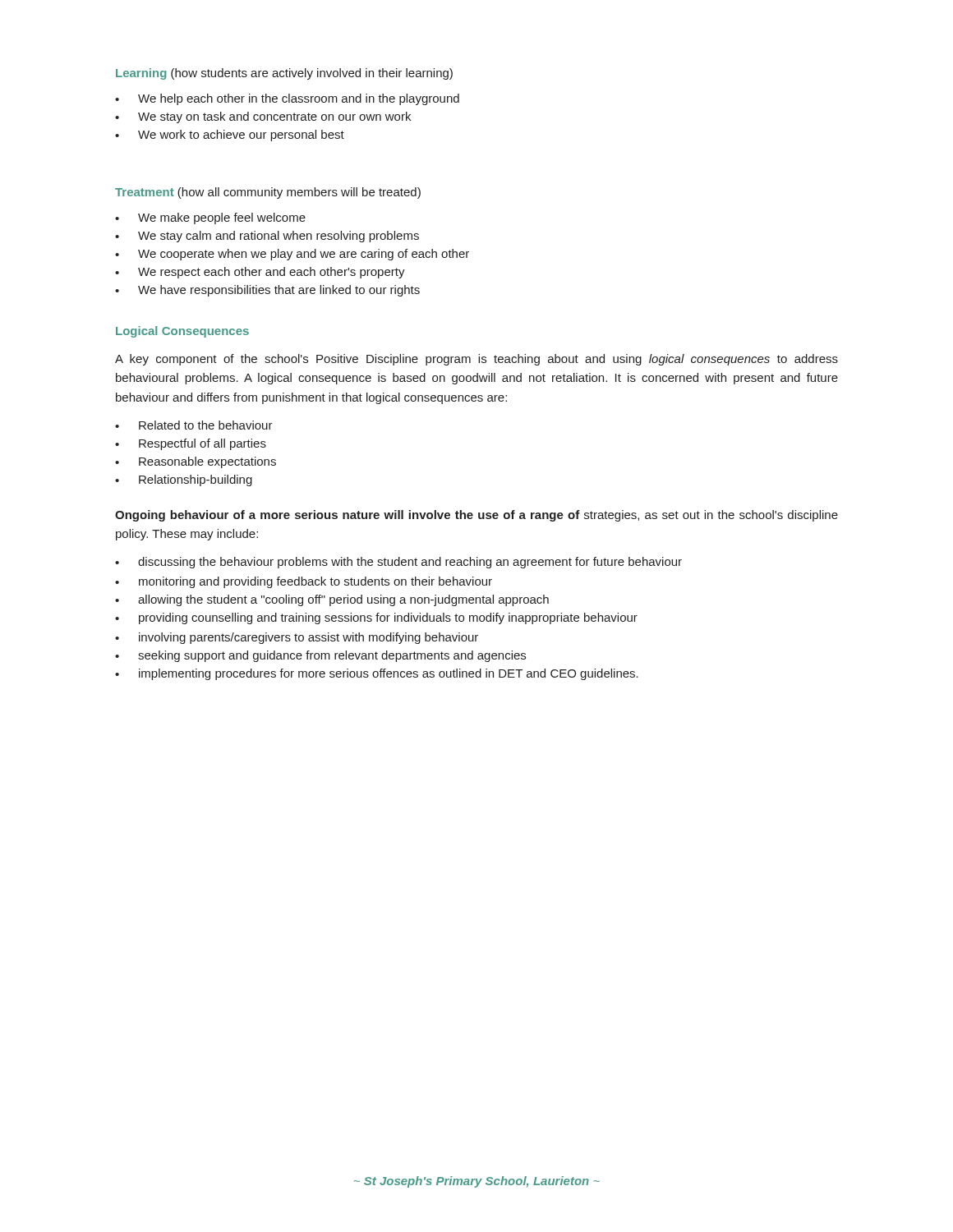953x1232 pixels.
Task: Find the block on this page that starts "Ongoing behaviour of"
Action: tap(476, 524)
